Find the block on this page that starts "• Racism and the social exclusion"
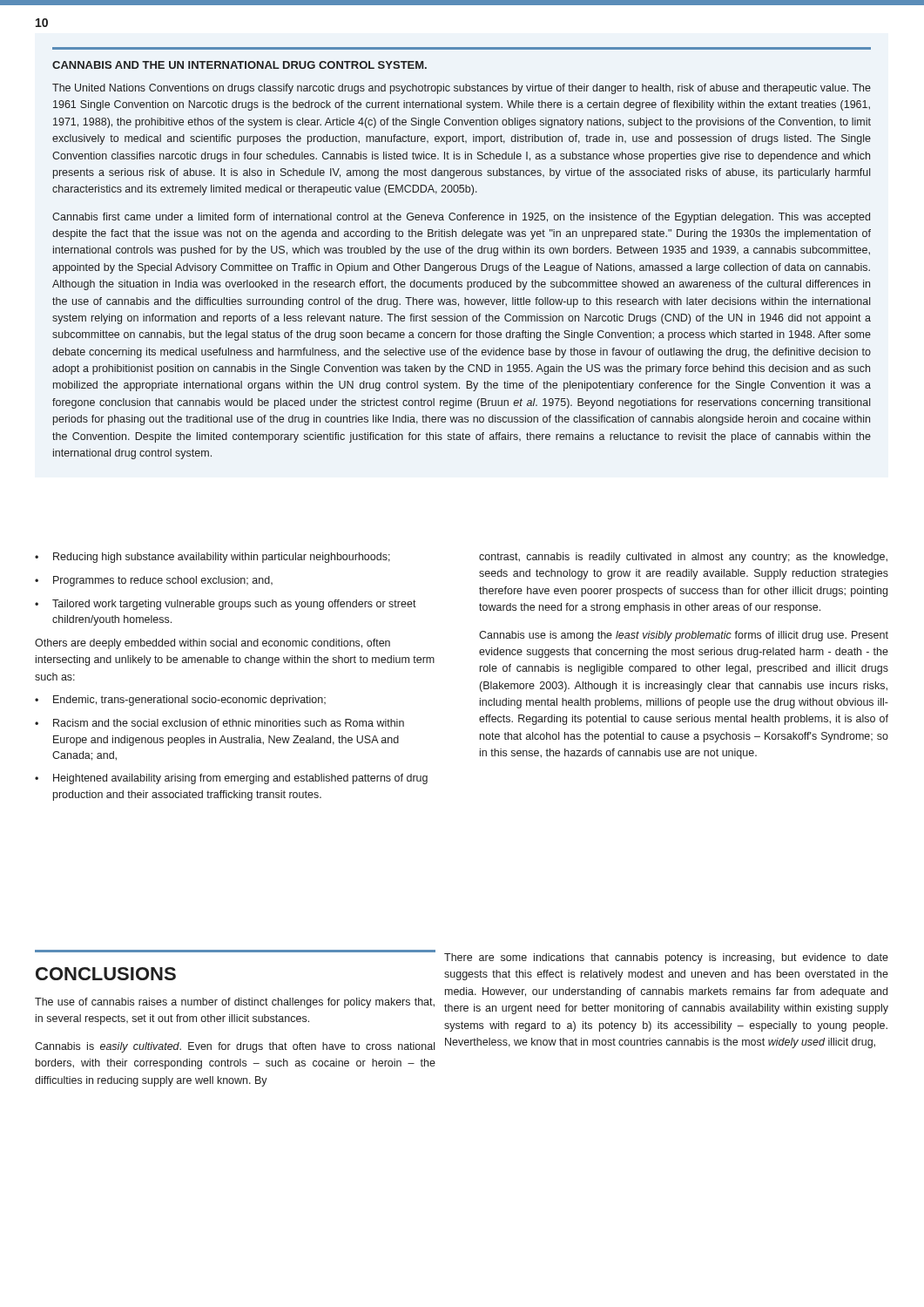 (235, 740)
